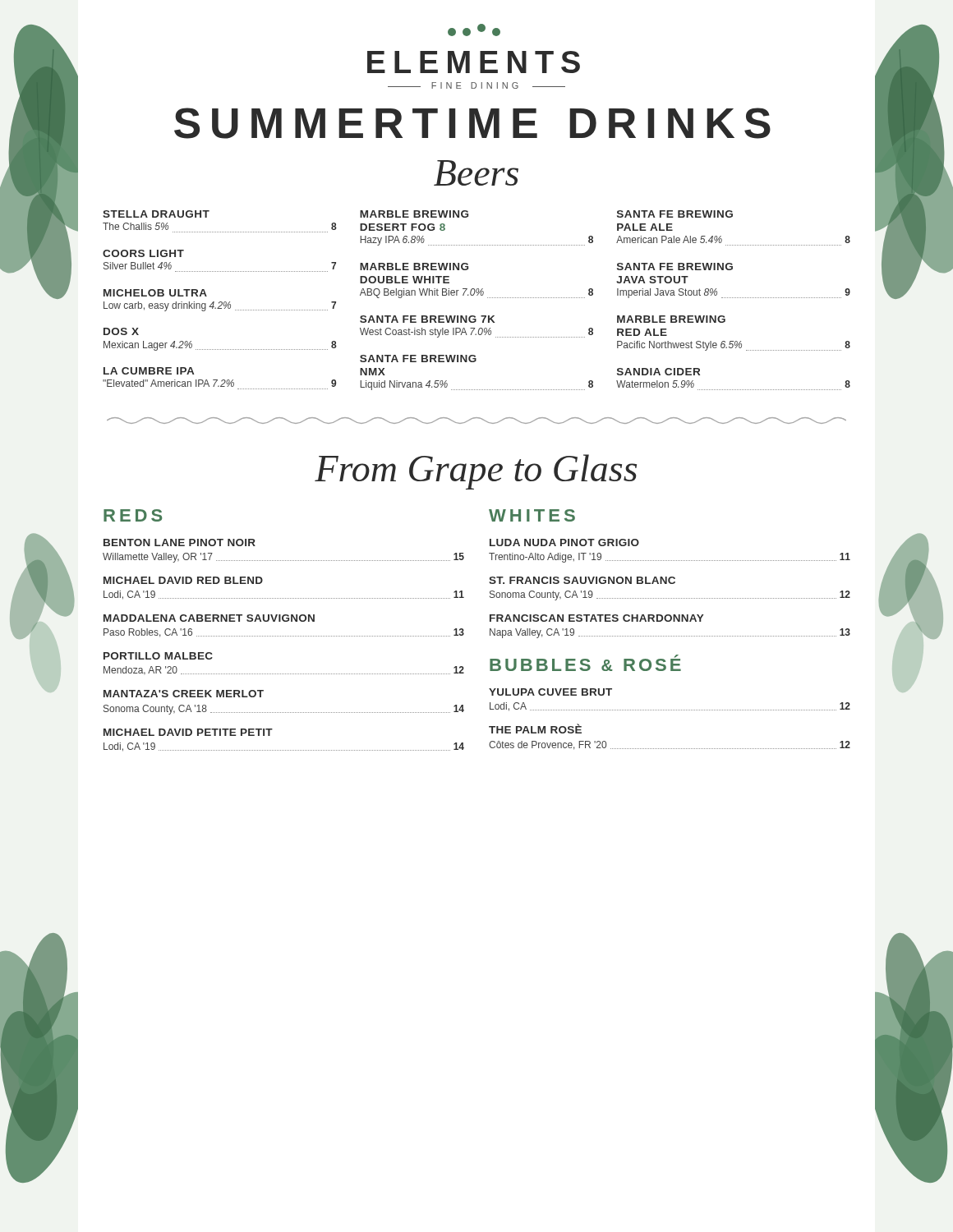Locate the list item that says "SANTA FE BREWING 7K West"
This screenshot has height=1232, width=953.
click(x=476, y=326)
